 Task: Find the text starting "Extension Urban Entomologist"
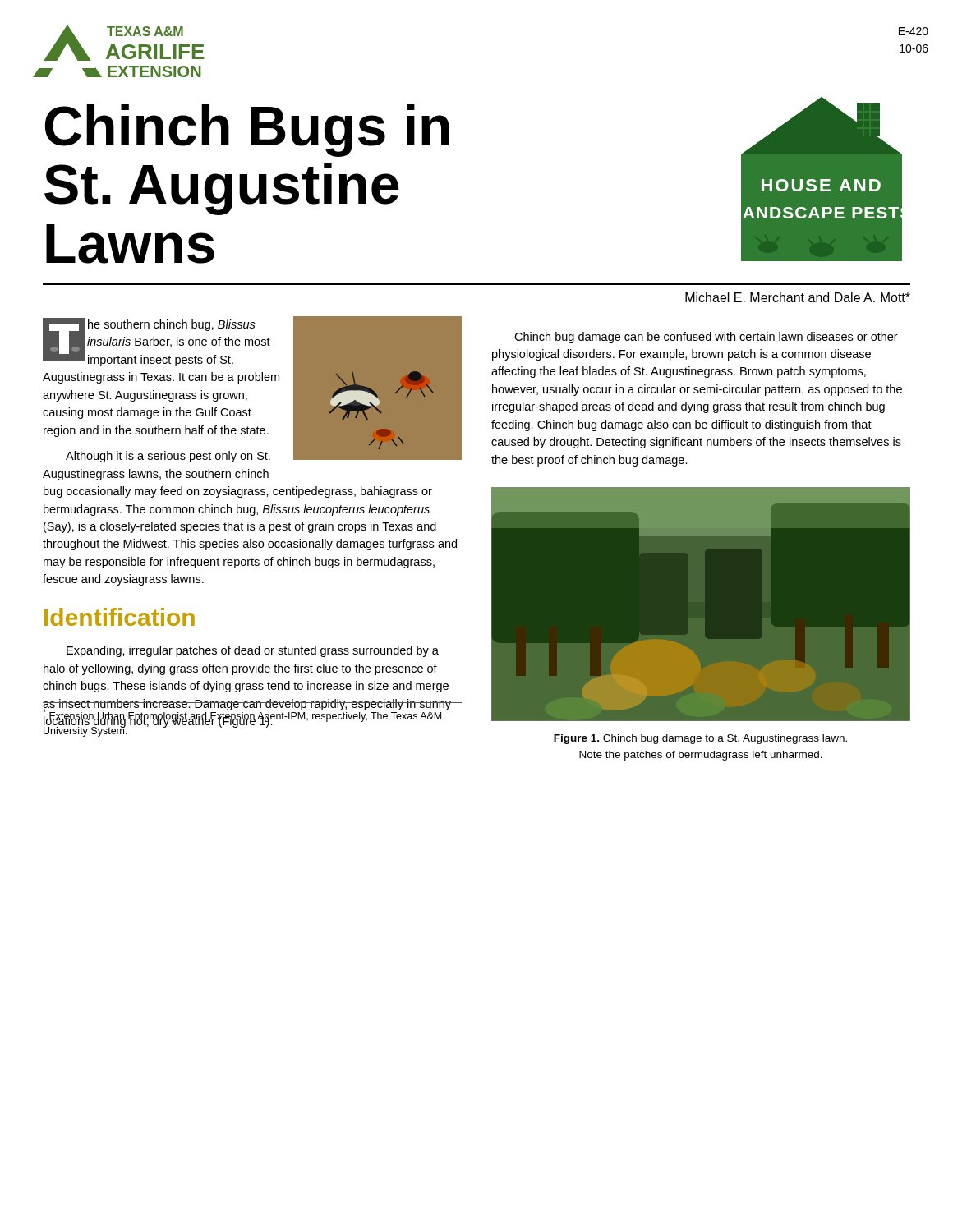point(242,722)
